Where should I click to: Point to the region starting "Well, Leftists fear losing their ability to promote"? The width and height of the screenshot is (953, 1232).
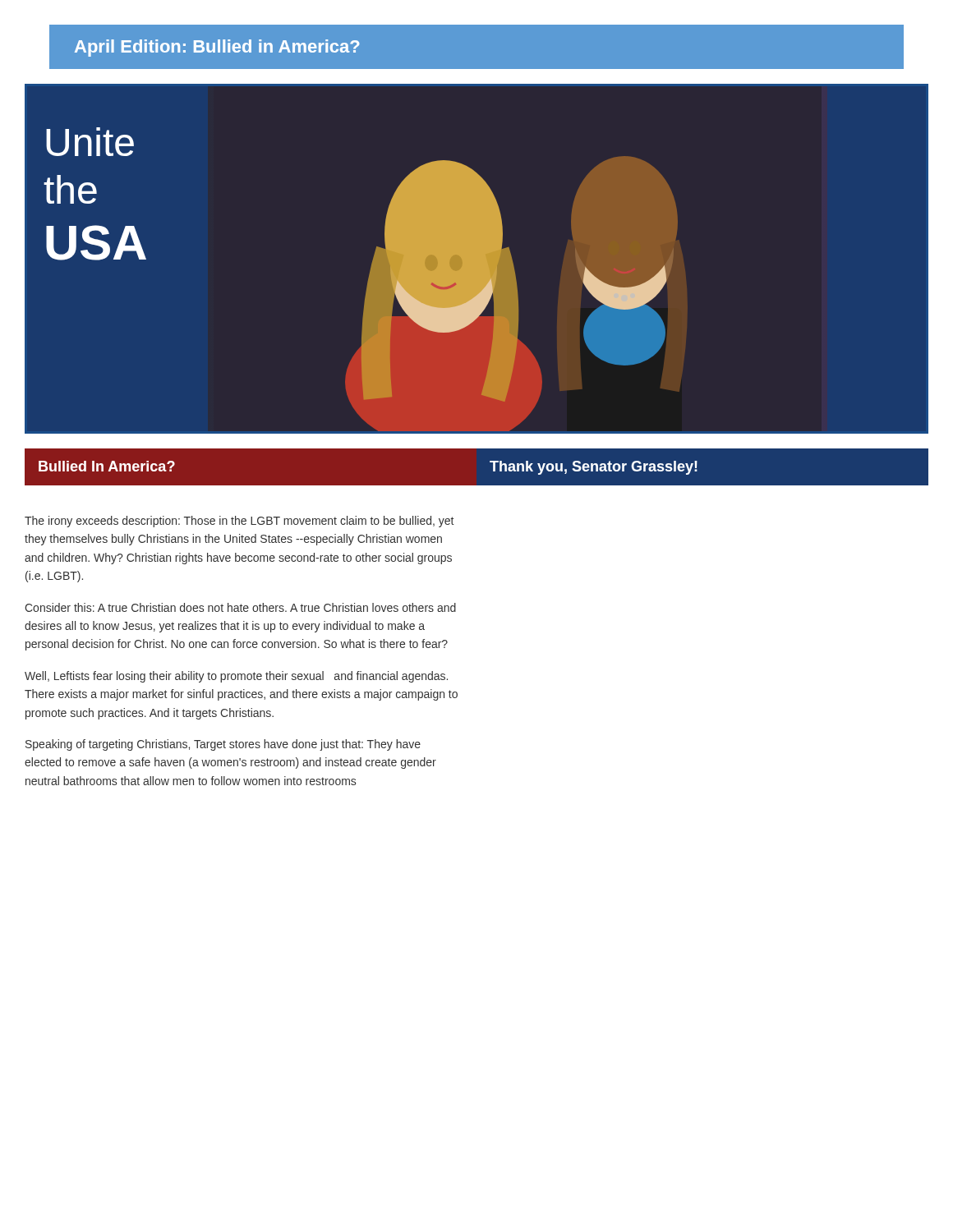pyautogui.click(x=242, y=694)
